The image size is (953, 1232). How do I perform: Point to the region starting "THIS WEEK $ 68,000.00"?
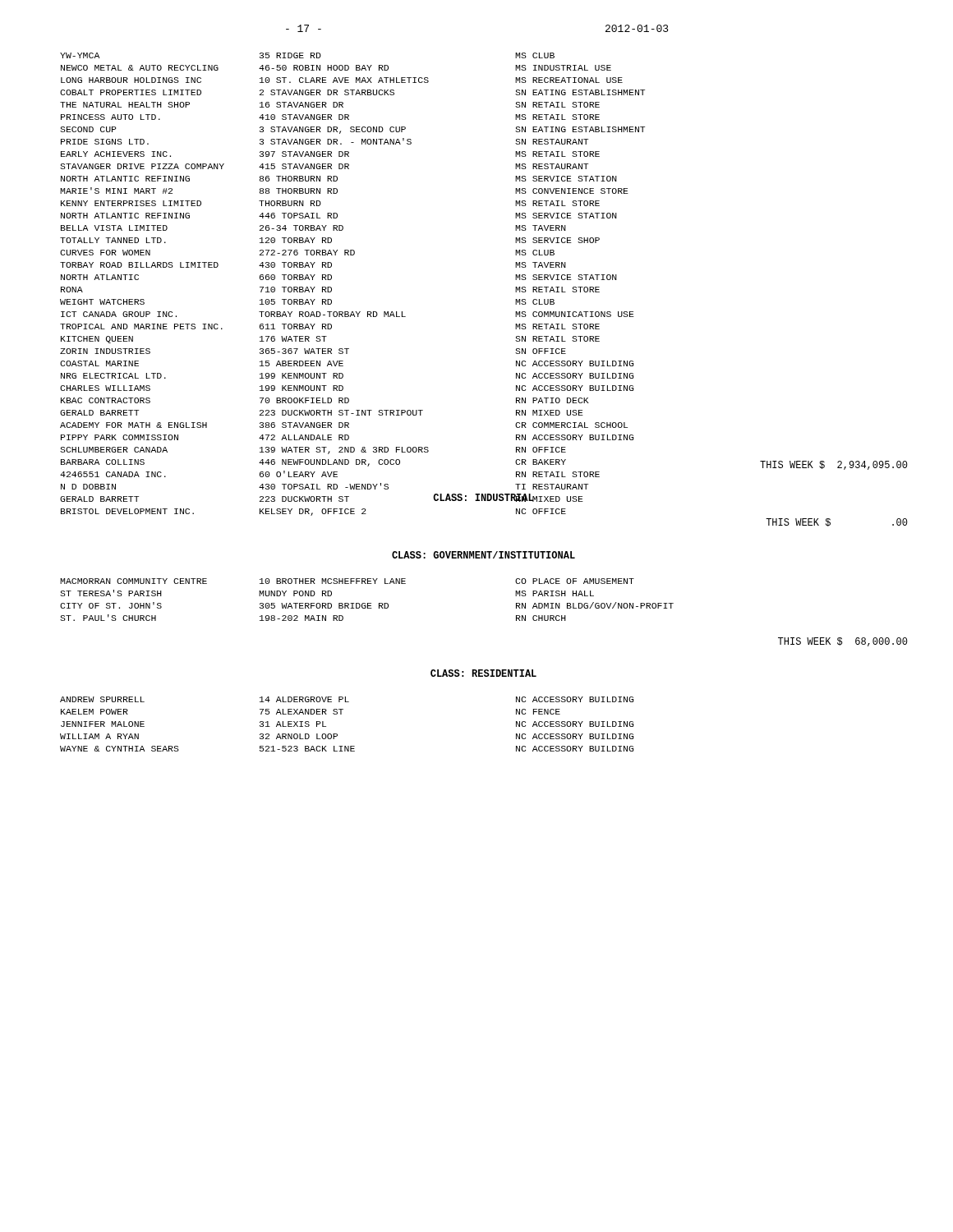(843, 642)
